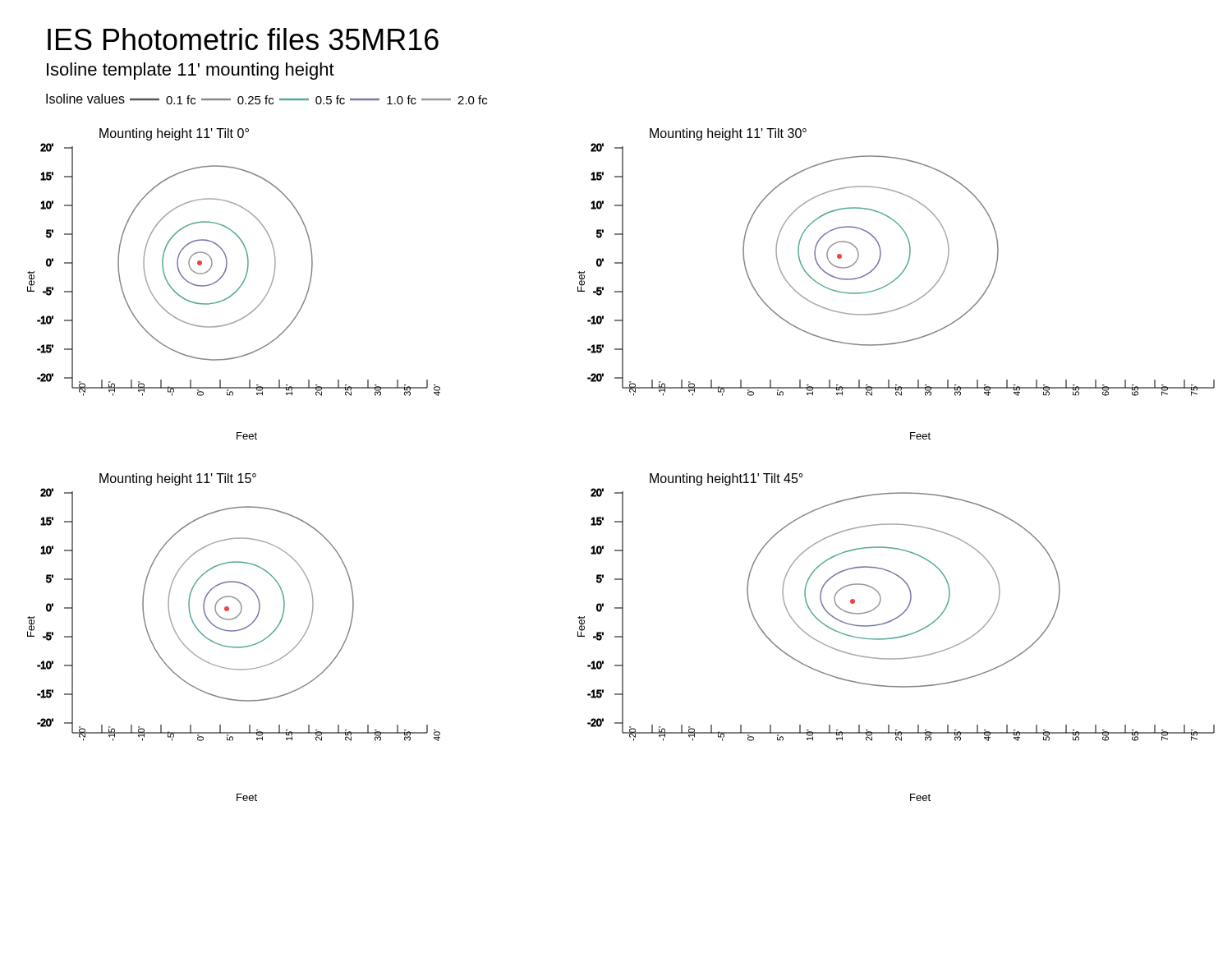Click on the text with the text "Isoline template 11' mounting height"
The image size is (1232, 953).
(x=190, y=69)
